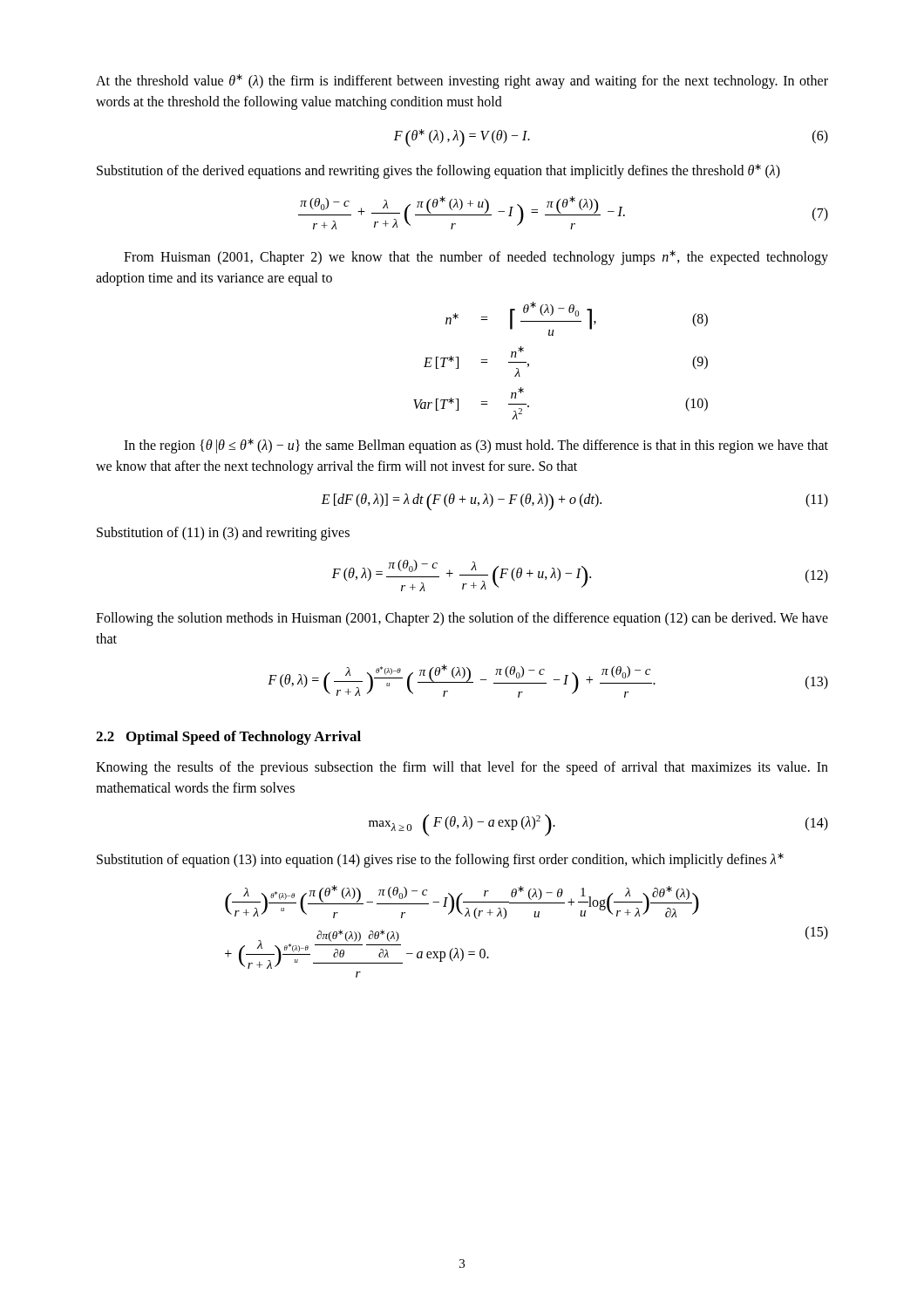The width and height of the screenshot is (924, 1308).
Task: Select the block starting "π (θ0) −"
Action: 563,213
